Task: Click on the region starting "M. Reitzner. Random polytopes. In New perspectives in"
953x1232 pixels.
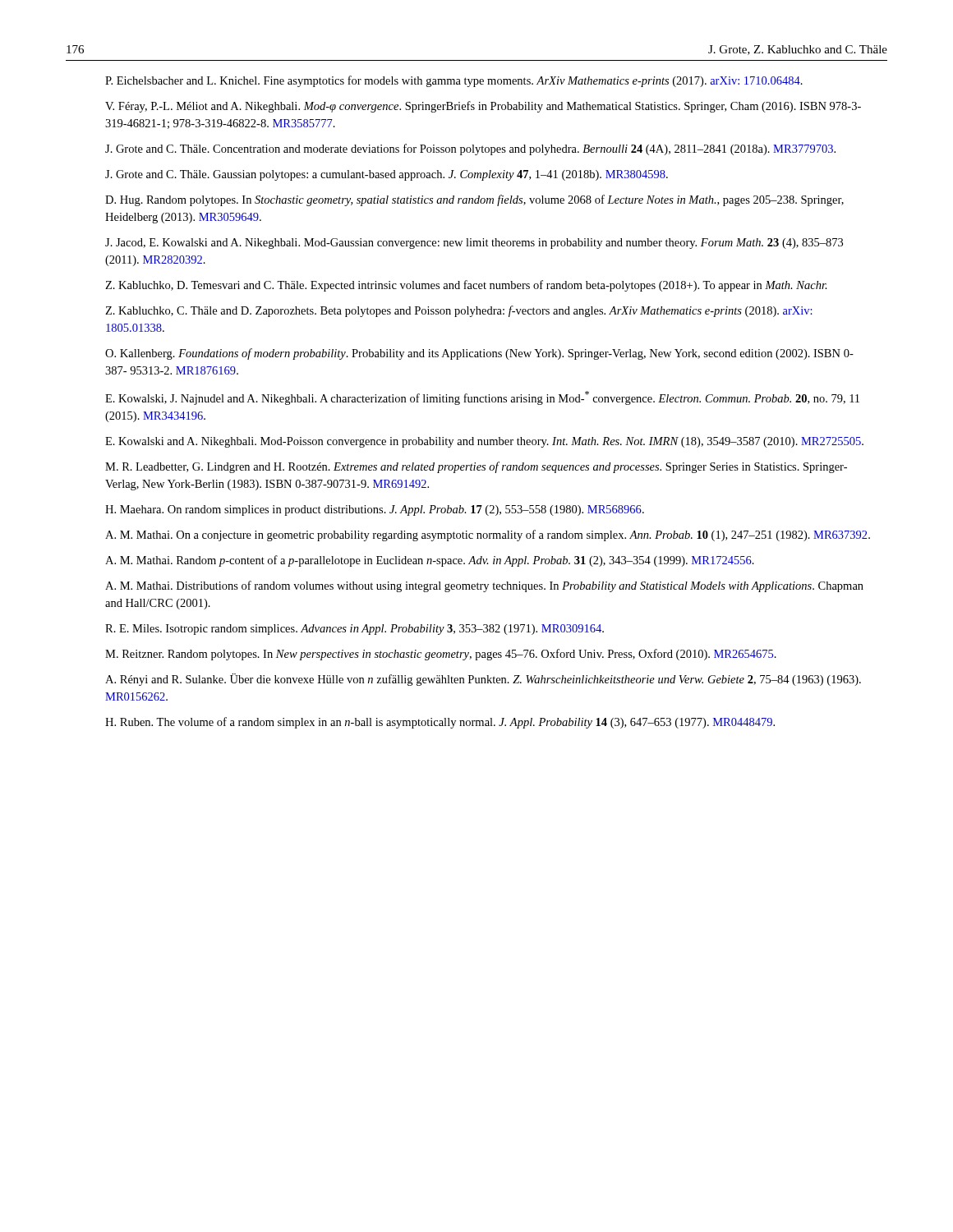Action: tap(476, 654)
